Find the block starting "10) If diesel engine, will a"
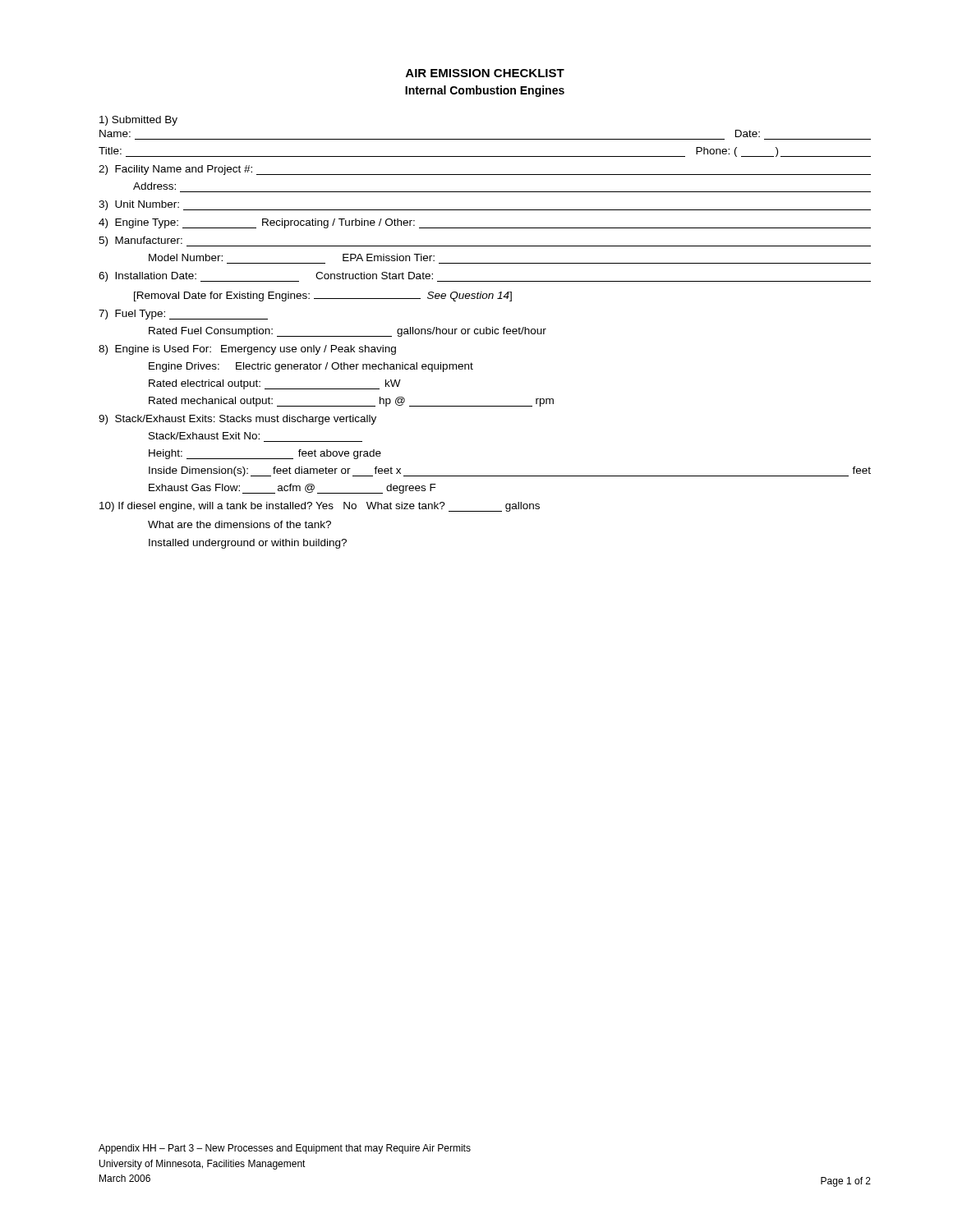 320,507
